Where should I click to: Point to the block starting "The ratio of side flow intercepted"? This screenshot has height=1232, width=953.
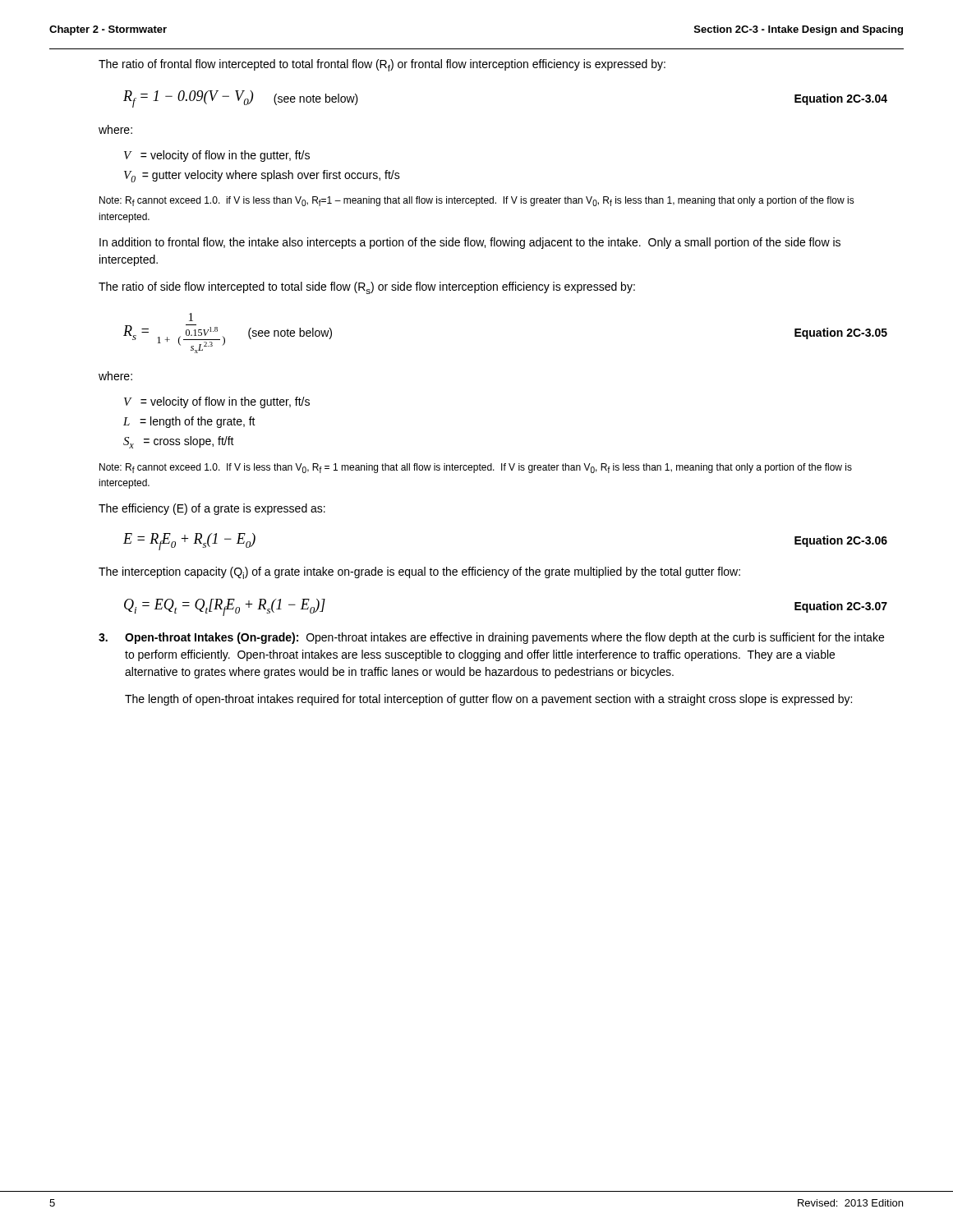367,287
